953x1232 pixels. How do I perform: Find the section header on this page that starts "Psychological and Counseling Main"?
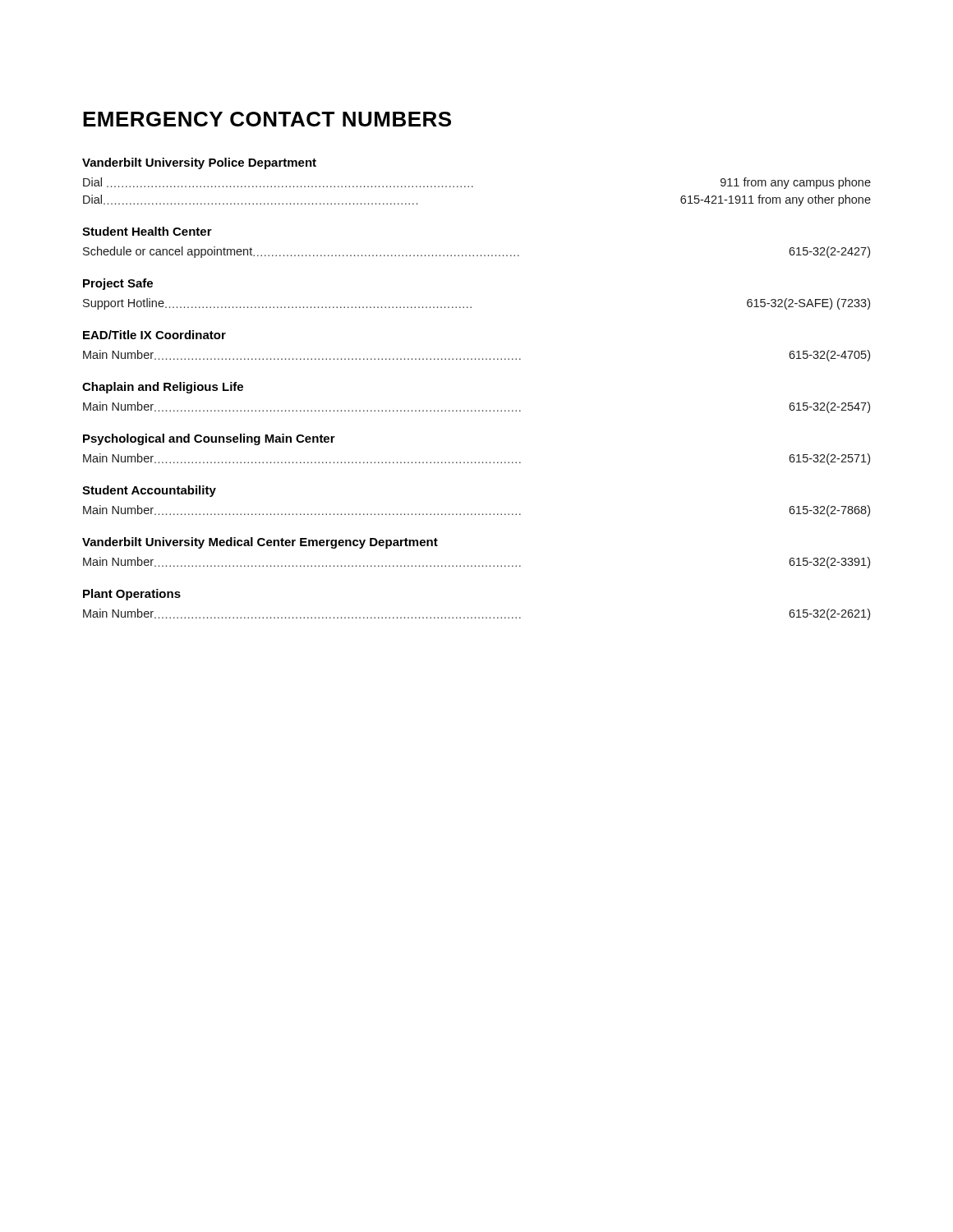point(208,438)
